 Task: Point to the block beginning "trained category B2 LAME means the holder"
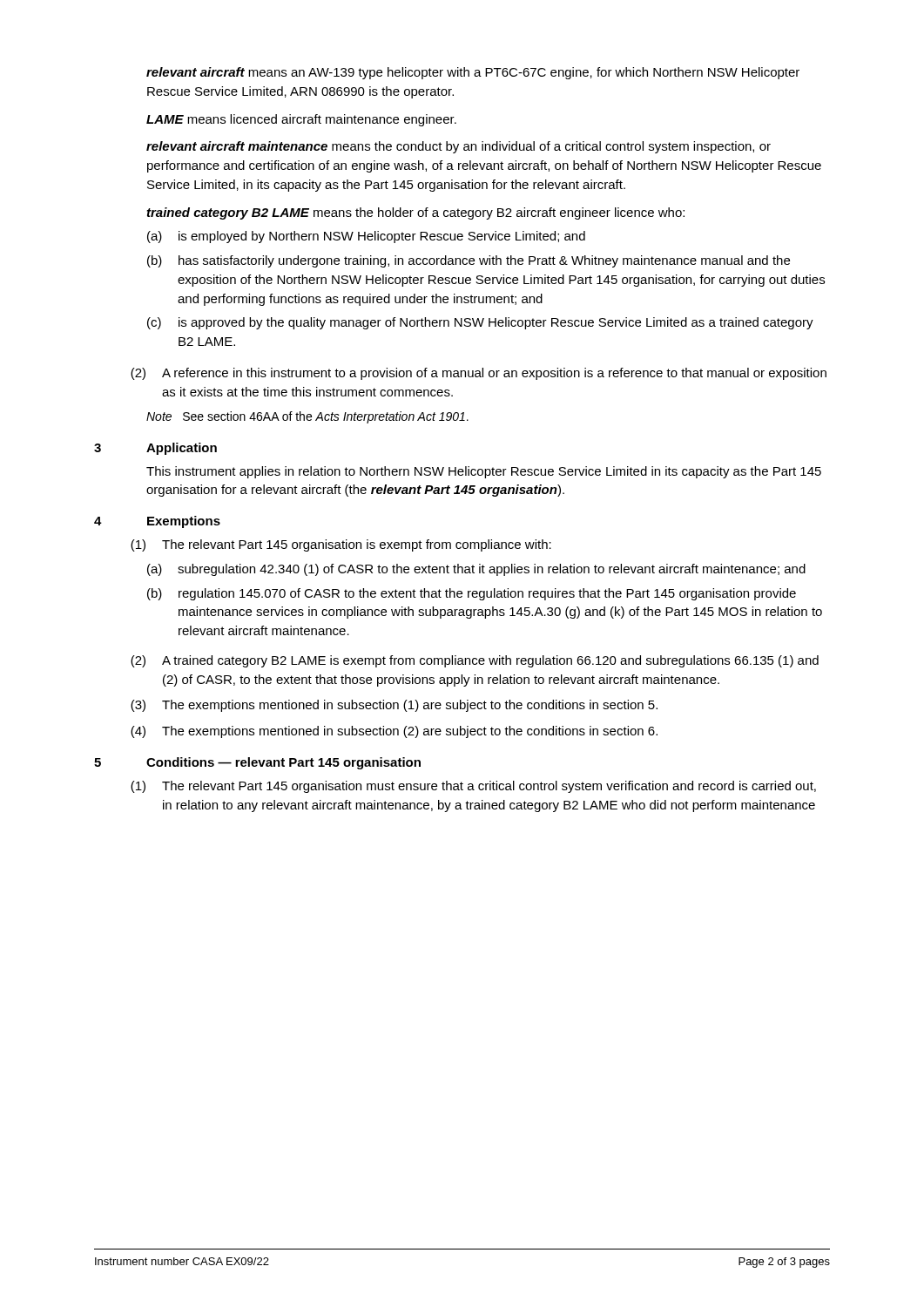point(416,212)
